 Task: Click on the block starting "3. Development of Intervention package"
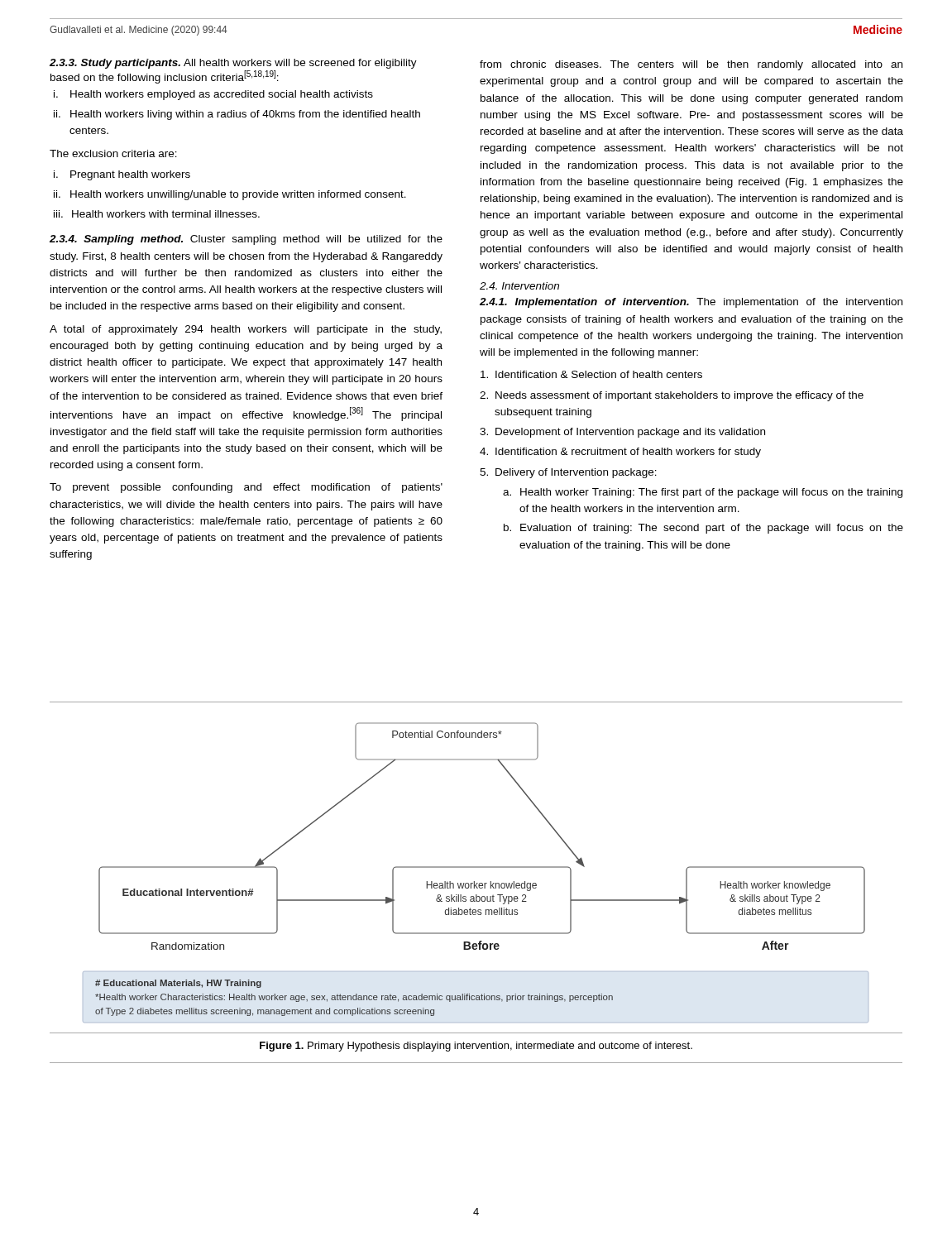691,432
